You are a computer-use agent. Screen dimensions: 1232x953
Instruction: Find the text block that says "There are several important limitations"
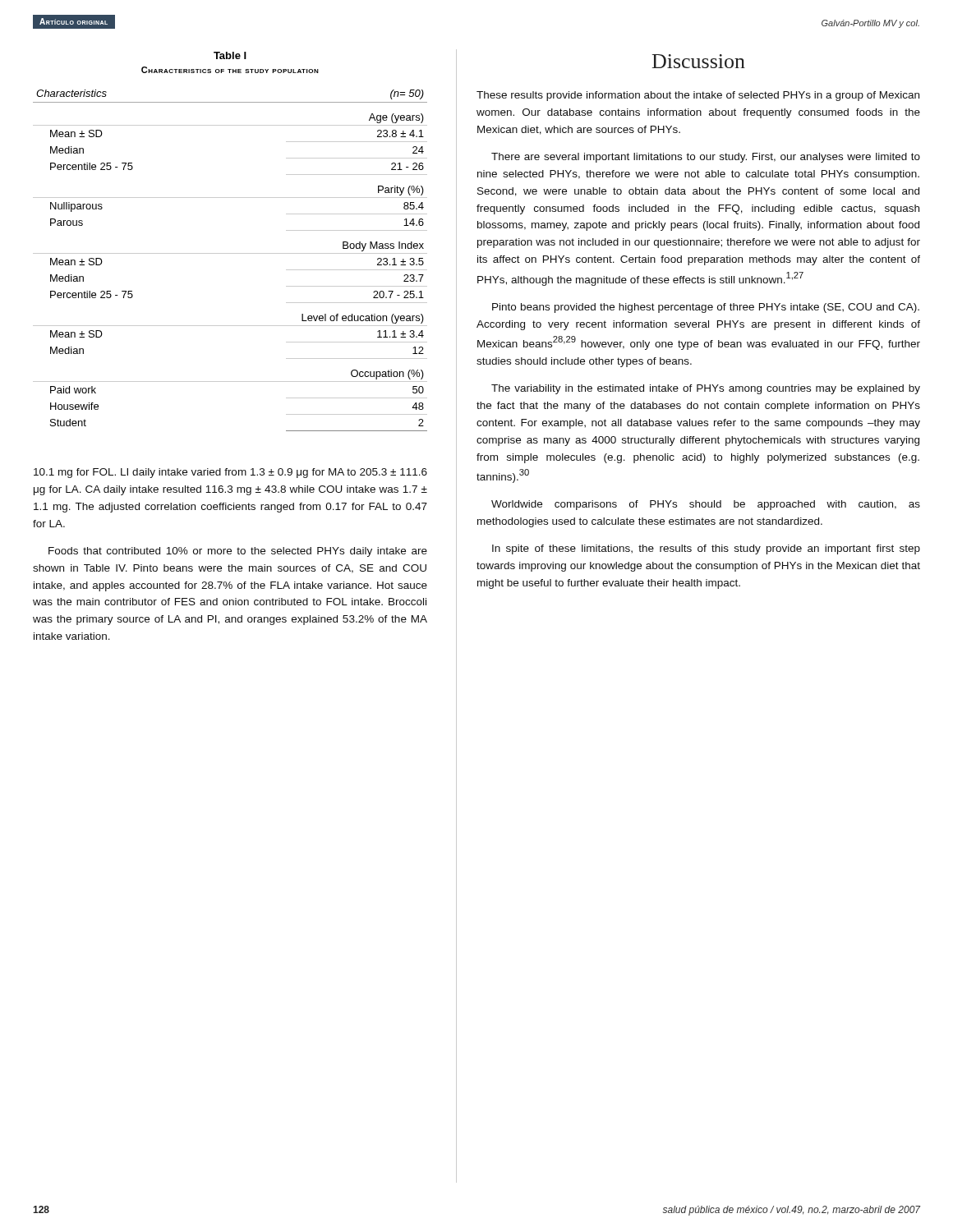click(x=698, y=218)
